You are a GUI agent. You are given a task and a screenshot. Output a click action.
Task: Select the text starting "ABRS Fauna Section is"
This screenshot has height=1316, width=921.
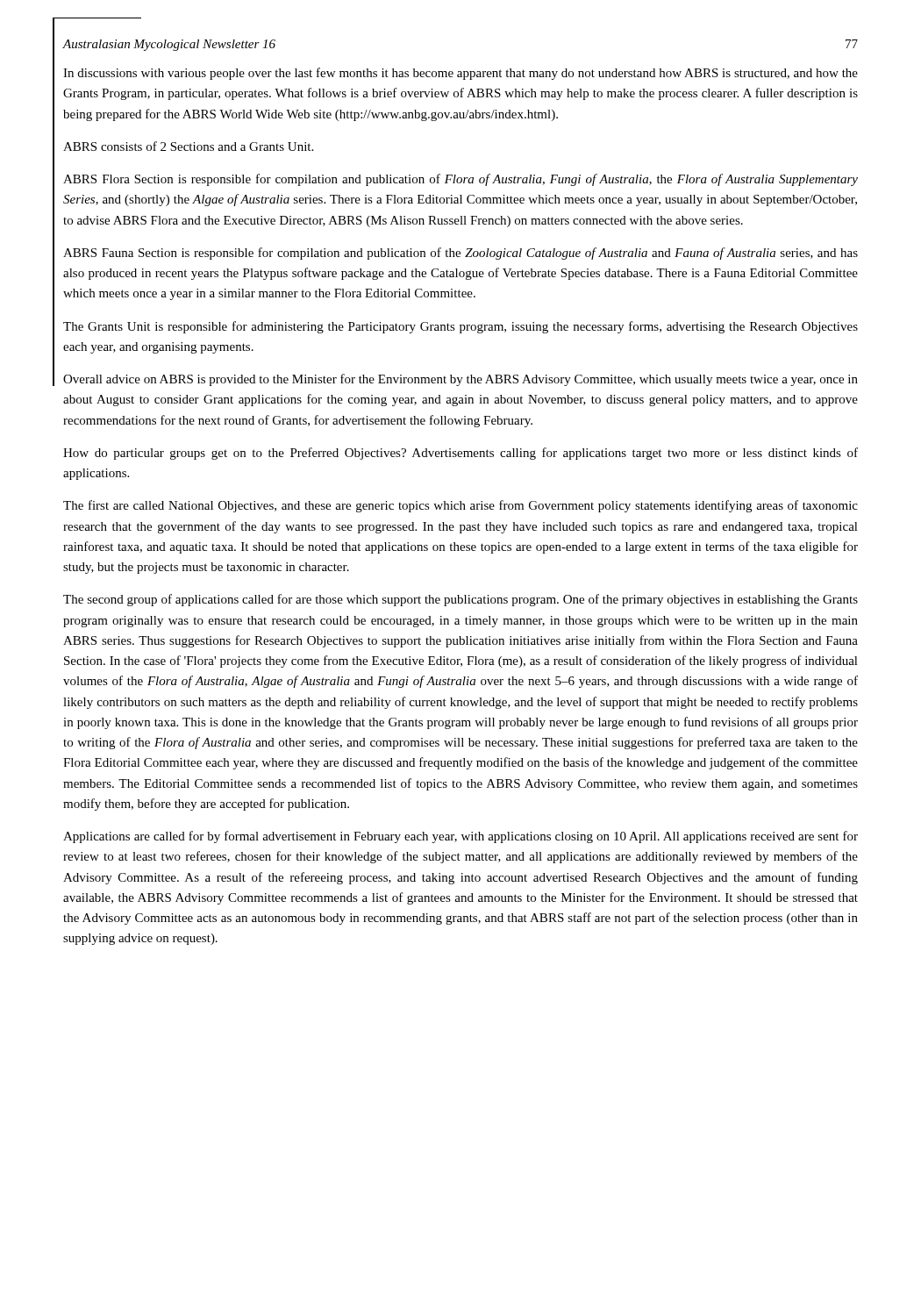coord(460,273)
